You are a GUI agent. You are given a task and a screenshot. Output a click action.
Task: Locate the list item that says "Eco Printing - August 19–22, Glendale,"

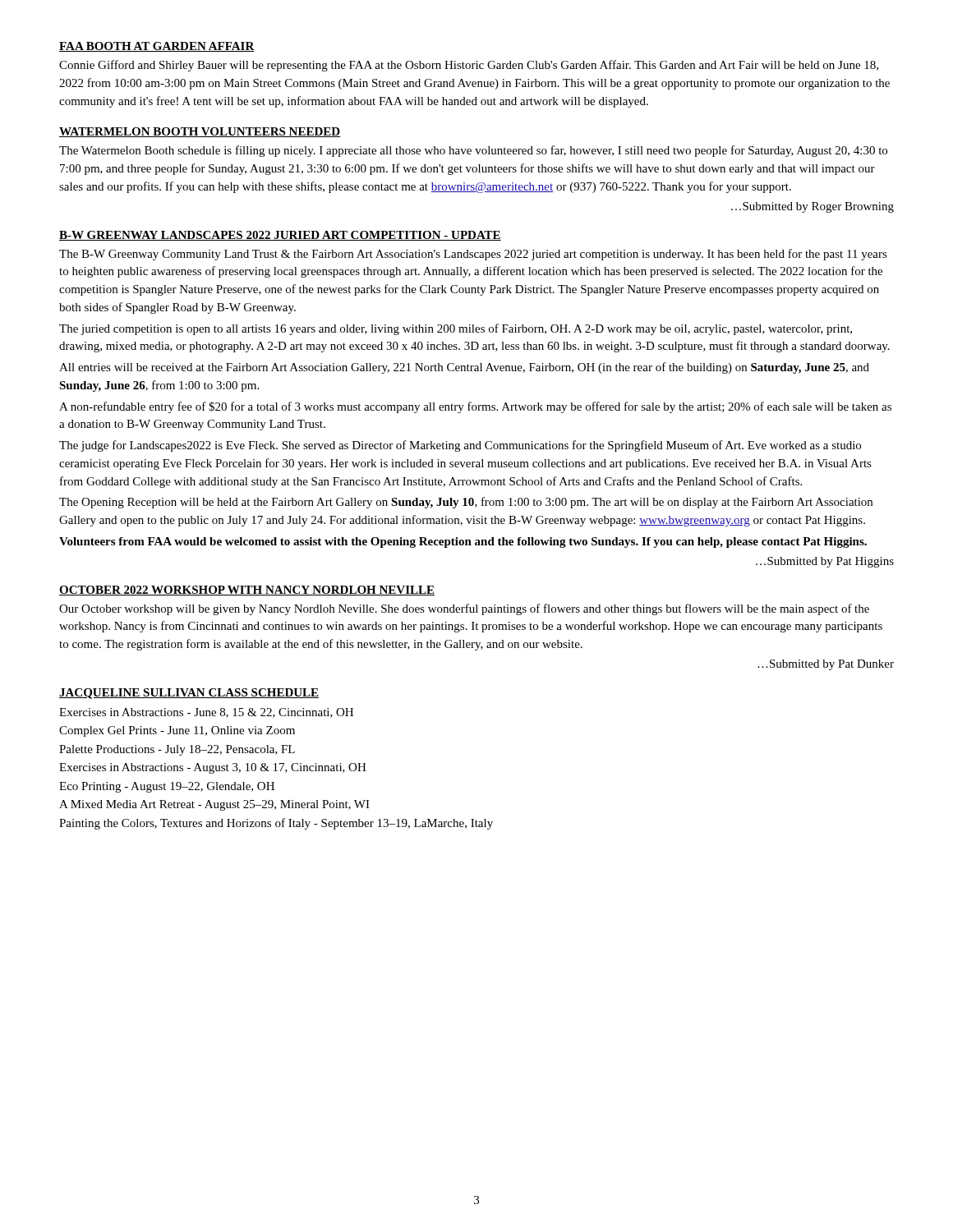[x=167, y=786]
